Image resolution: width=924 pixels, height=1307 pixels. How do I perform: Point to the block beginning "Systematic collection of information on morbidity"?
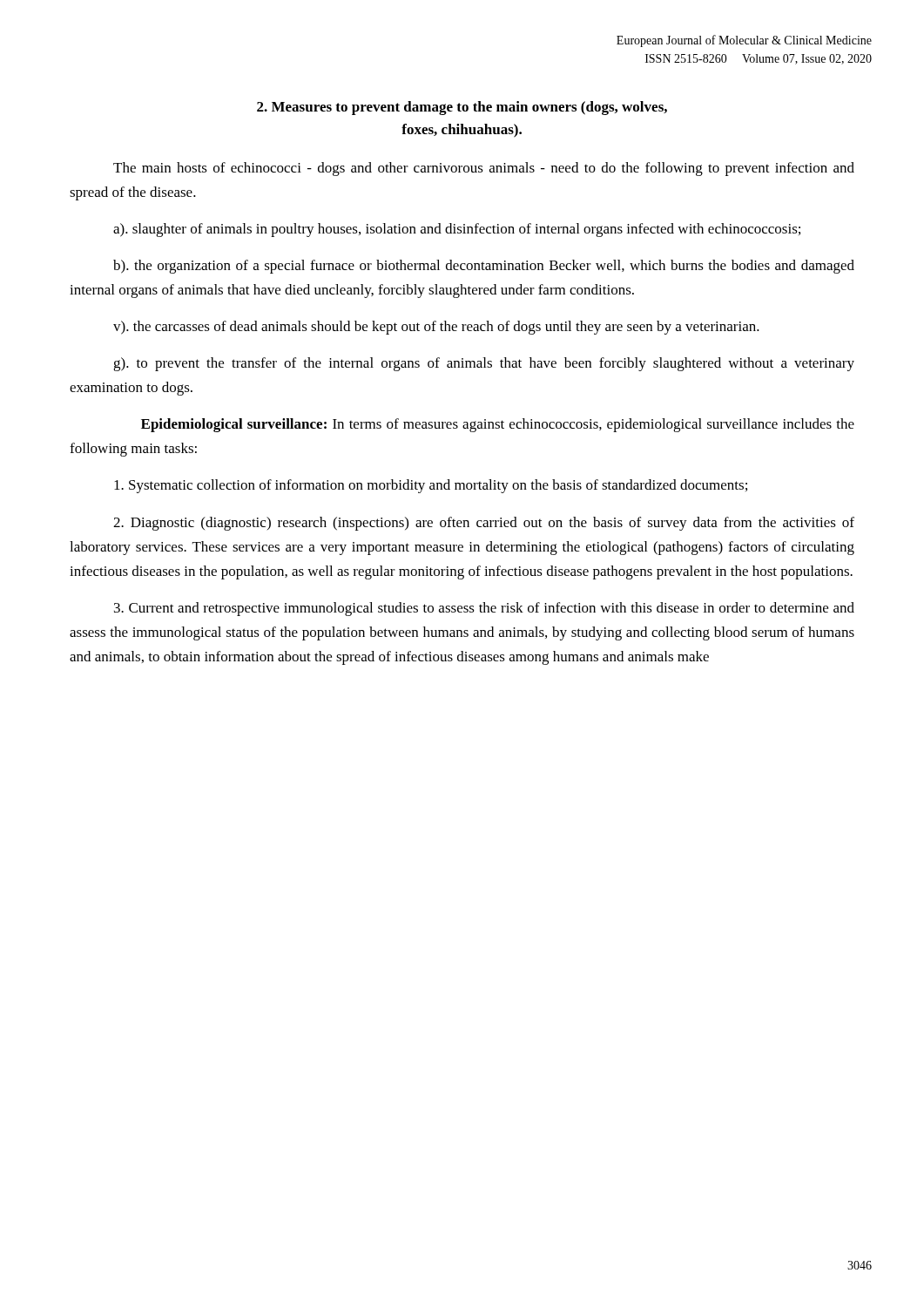tap(431, 485)
